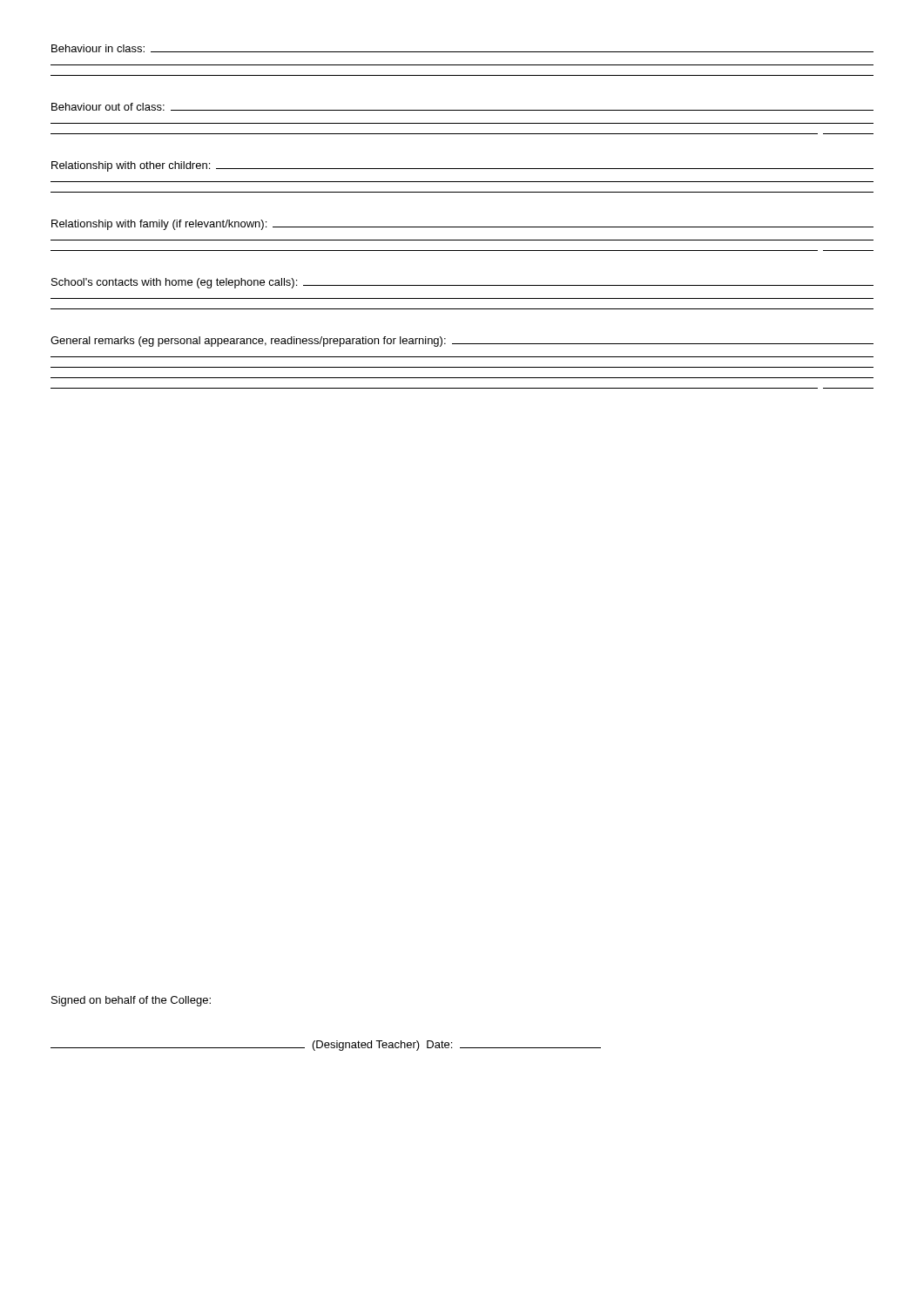Where does it say "School's contacts with home (eg telephone calls):"?
The image size is (924, 1307).
(462, 292)
